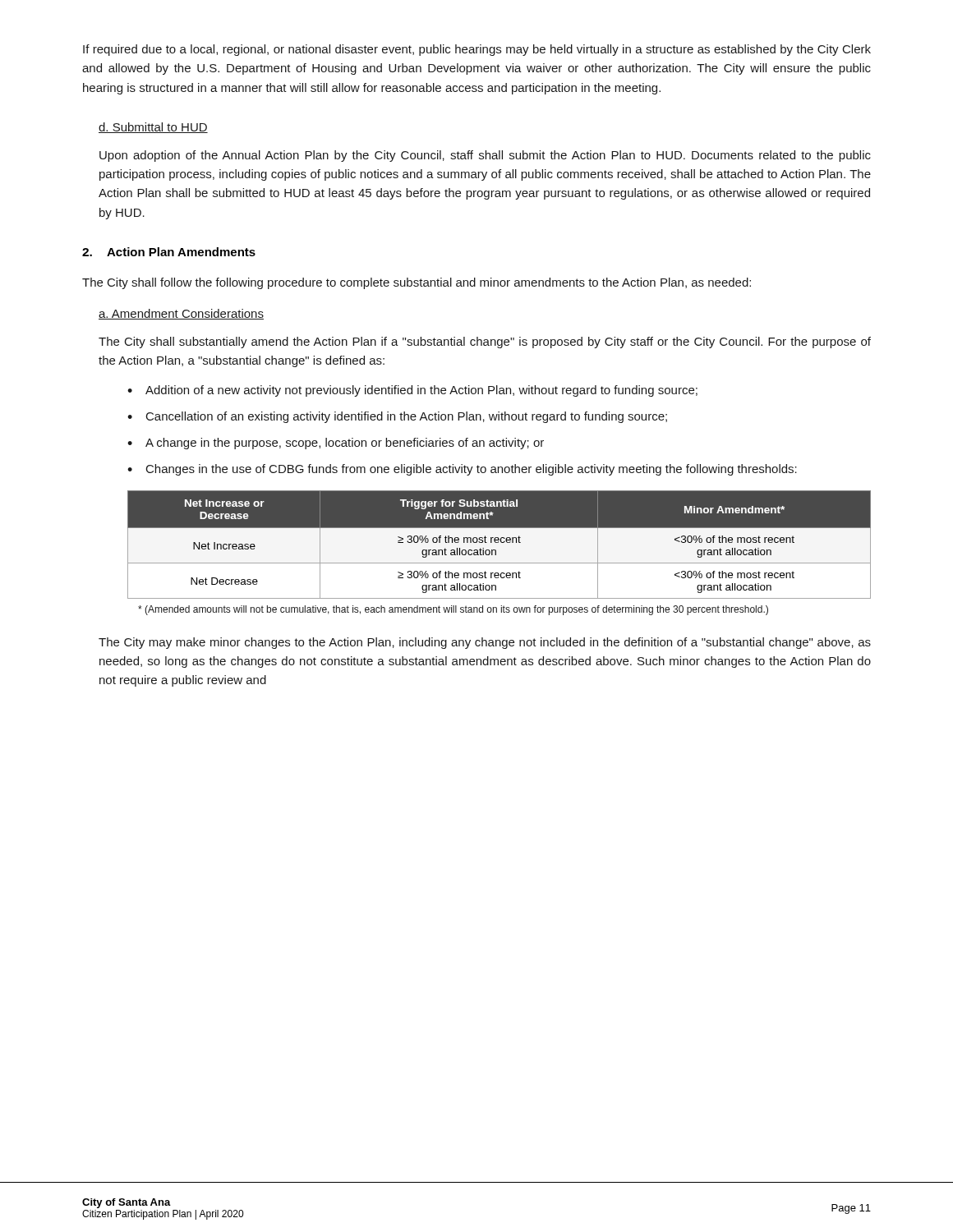This screenshot has height=1232, width=953.
Task: Find the list item that reads "• Cancellation of an existing activity identified in"
Action: [499, 417]
